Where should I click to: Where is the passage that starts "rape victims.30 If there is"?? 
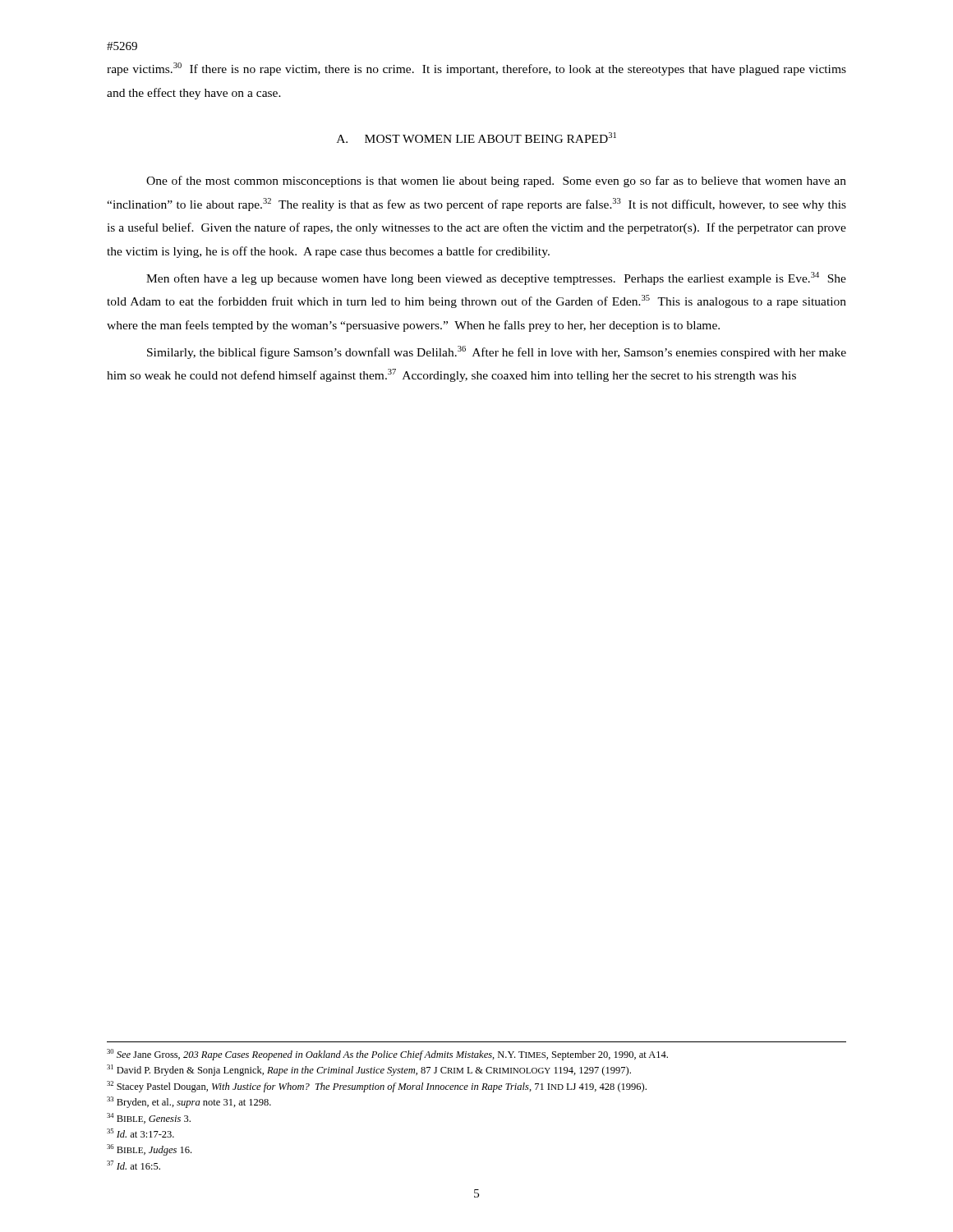476,81
